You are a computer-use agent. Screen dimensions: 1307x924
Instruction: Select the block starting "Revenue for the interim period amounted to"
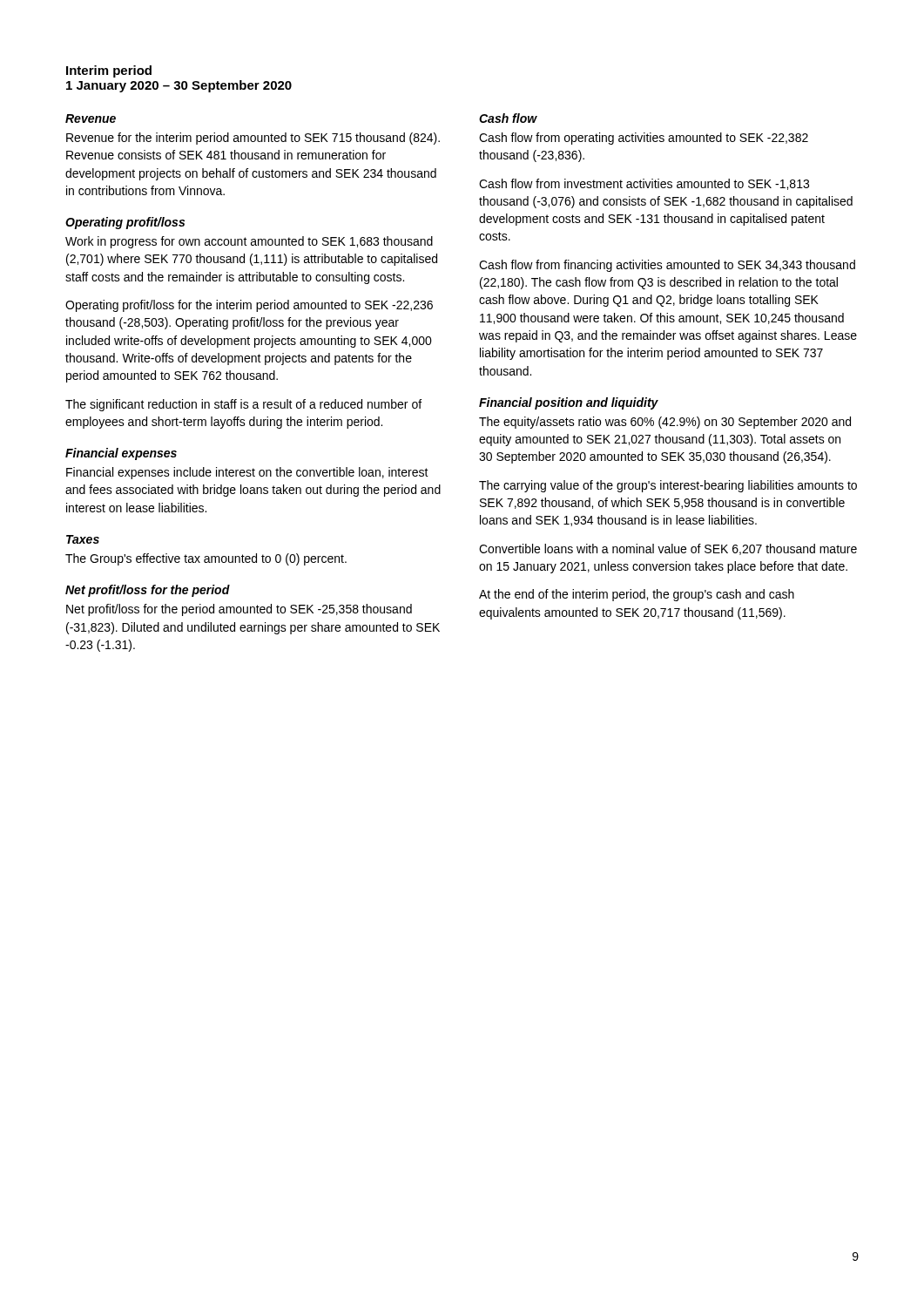pyautogui.click(x=255, y=164)
